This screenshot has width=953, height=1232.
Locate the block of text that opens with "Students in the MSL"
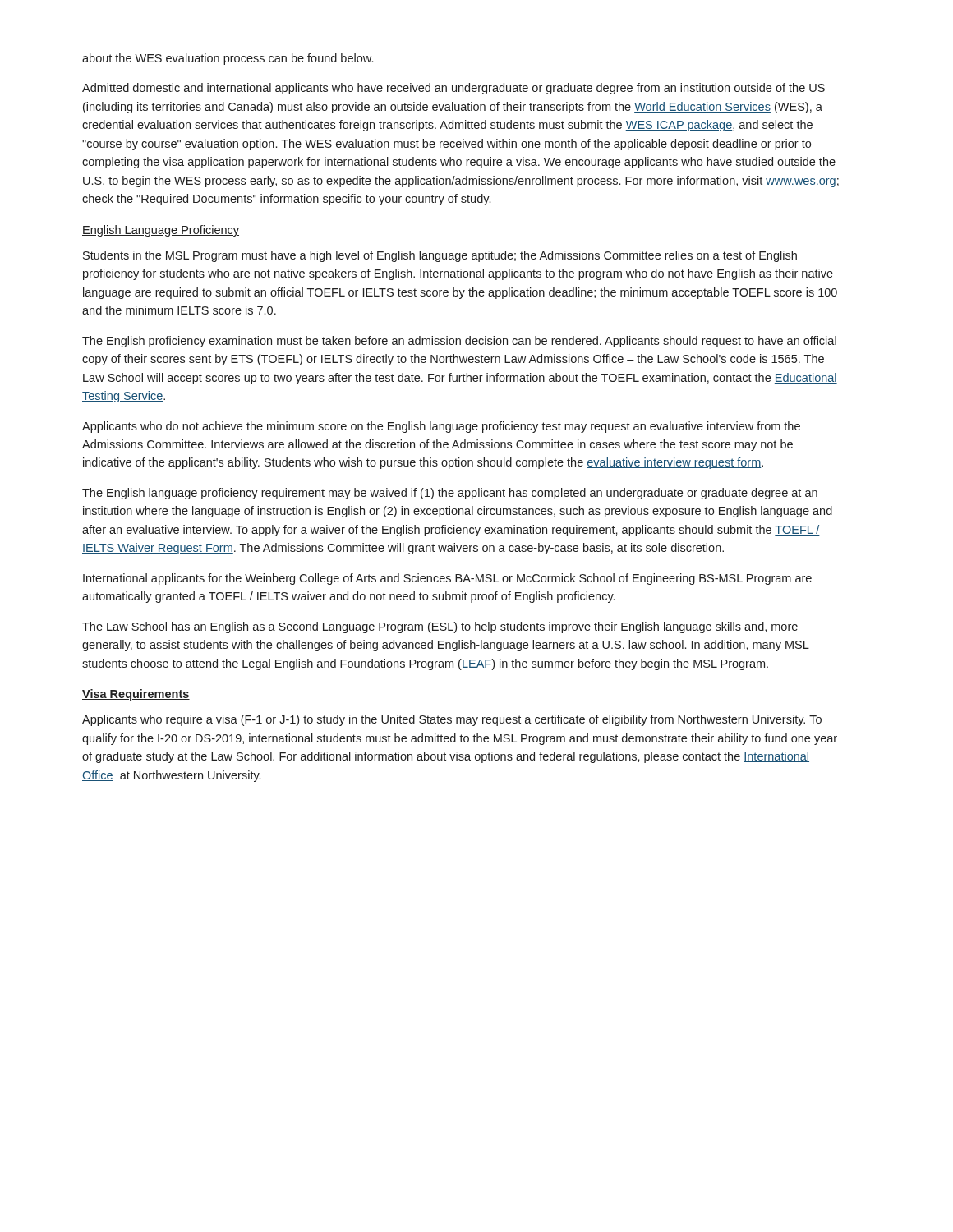coord(464,283)
